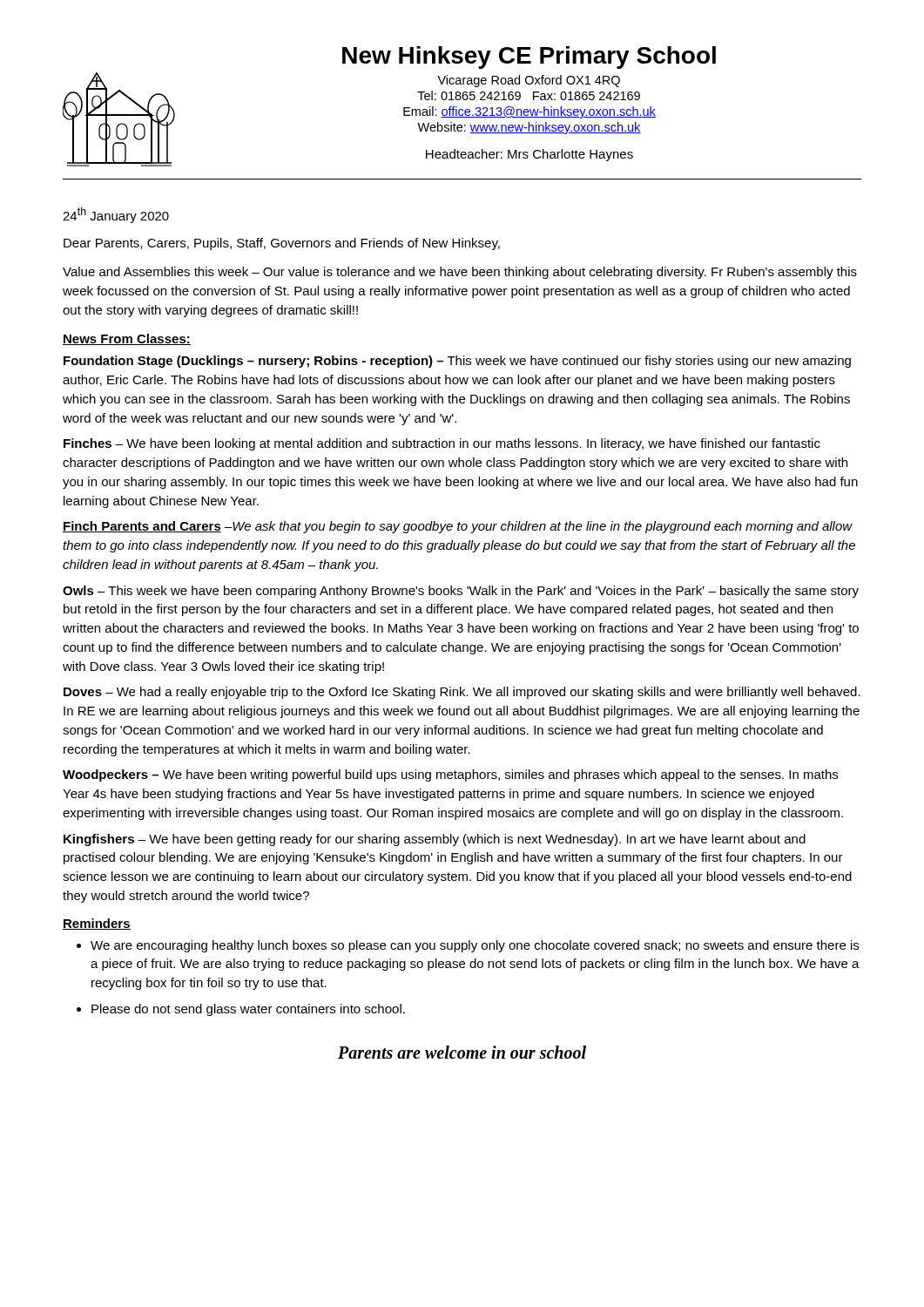924x1307 pixels.
Task: Locate the block of text that opens with "Please do not send"
Action: pyautogui.click(x=248, y=1008)
